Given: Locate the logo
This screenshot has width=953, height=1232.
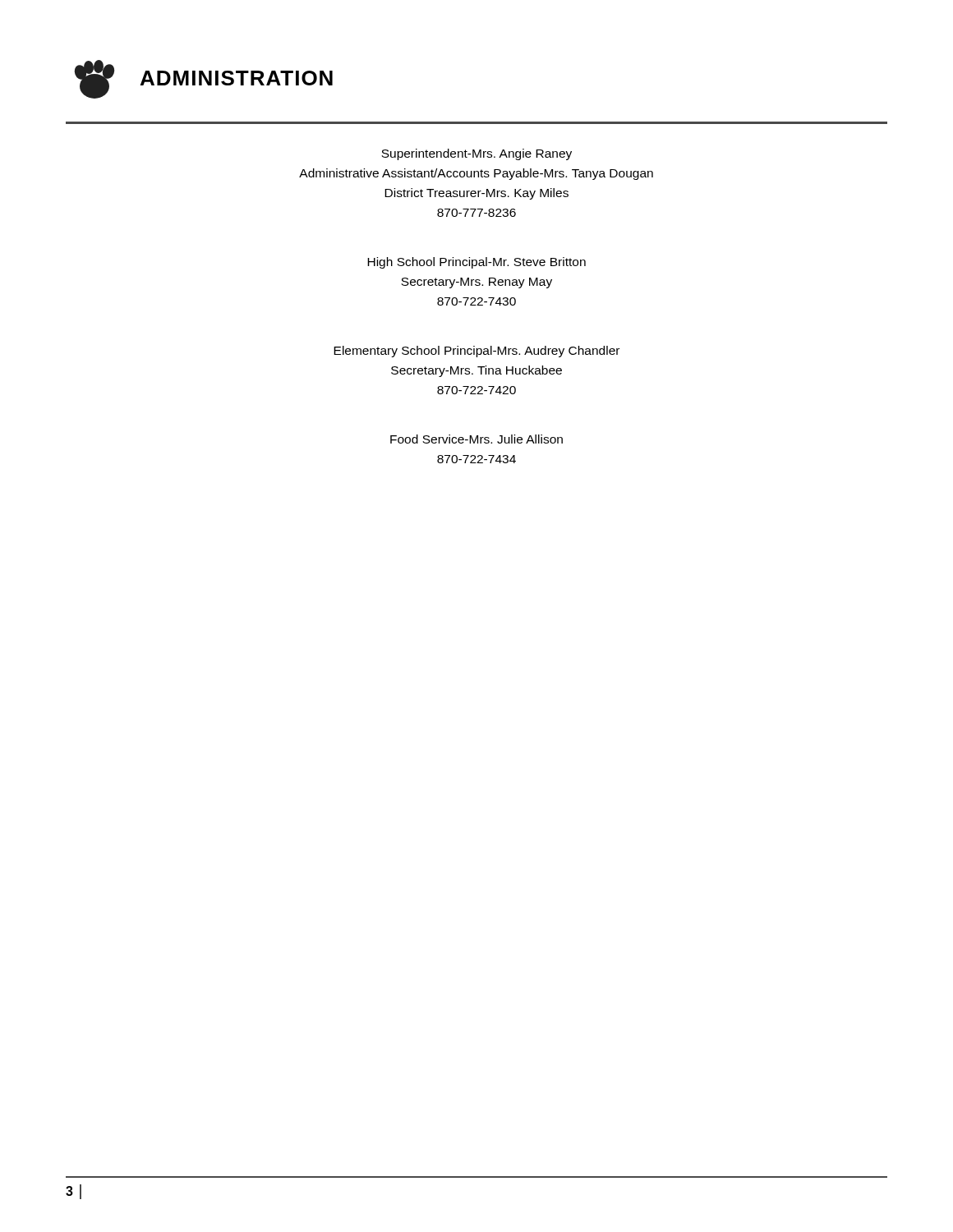Looking at the screenshot, I should [94, 78].
